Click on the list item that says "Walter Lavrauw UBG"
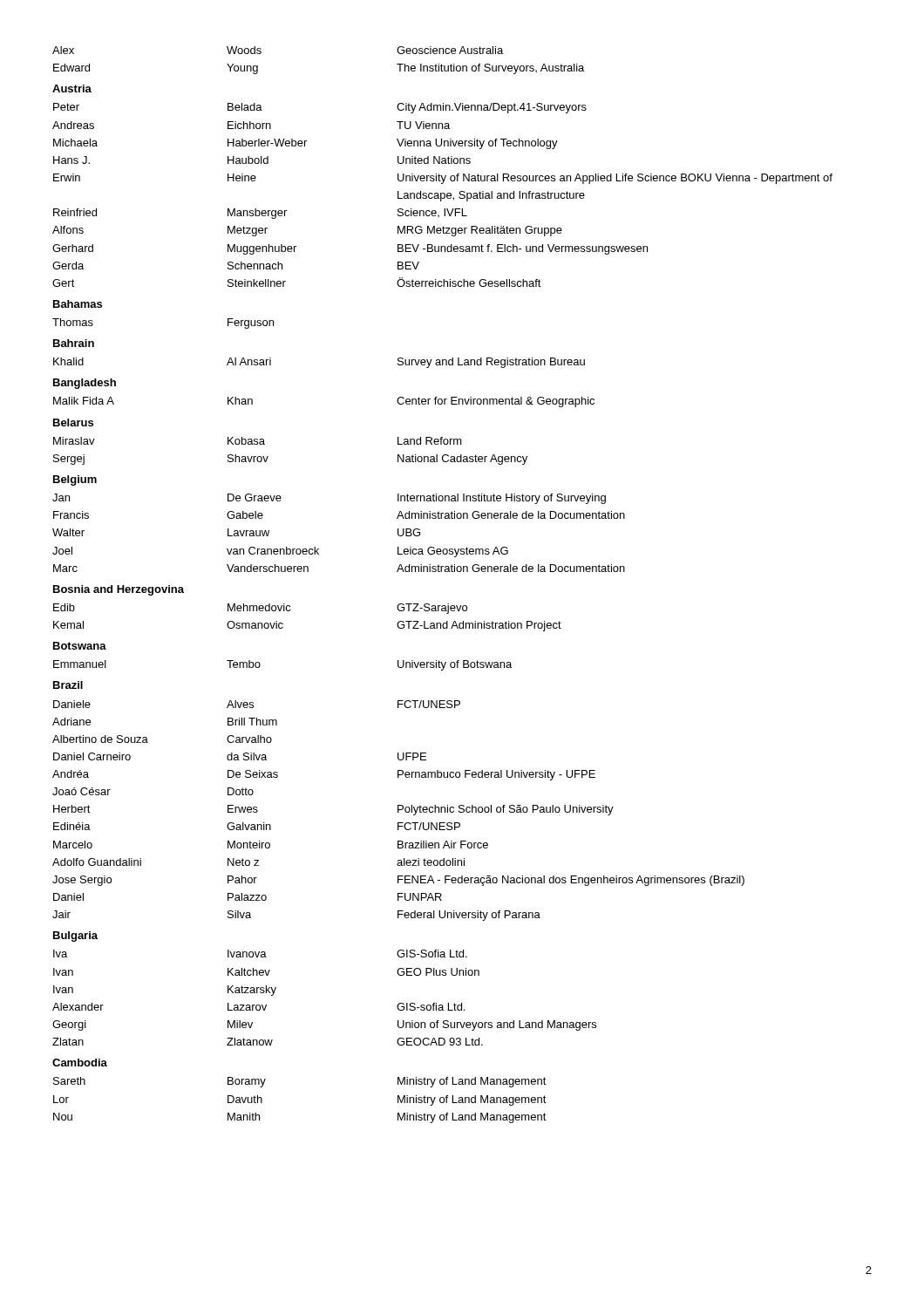Screen dimensions: 1308x924 pyautogui.click(x=236, y=532)
